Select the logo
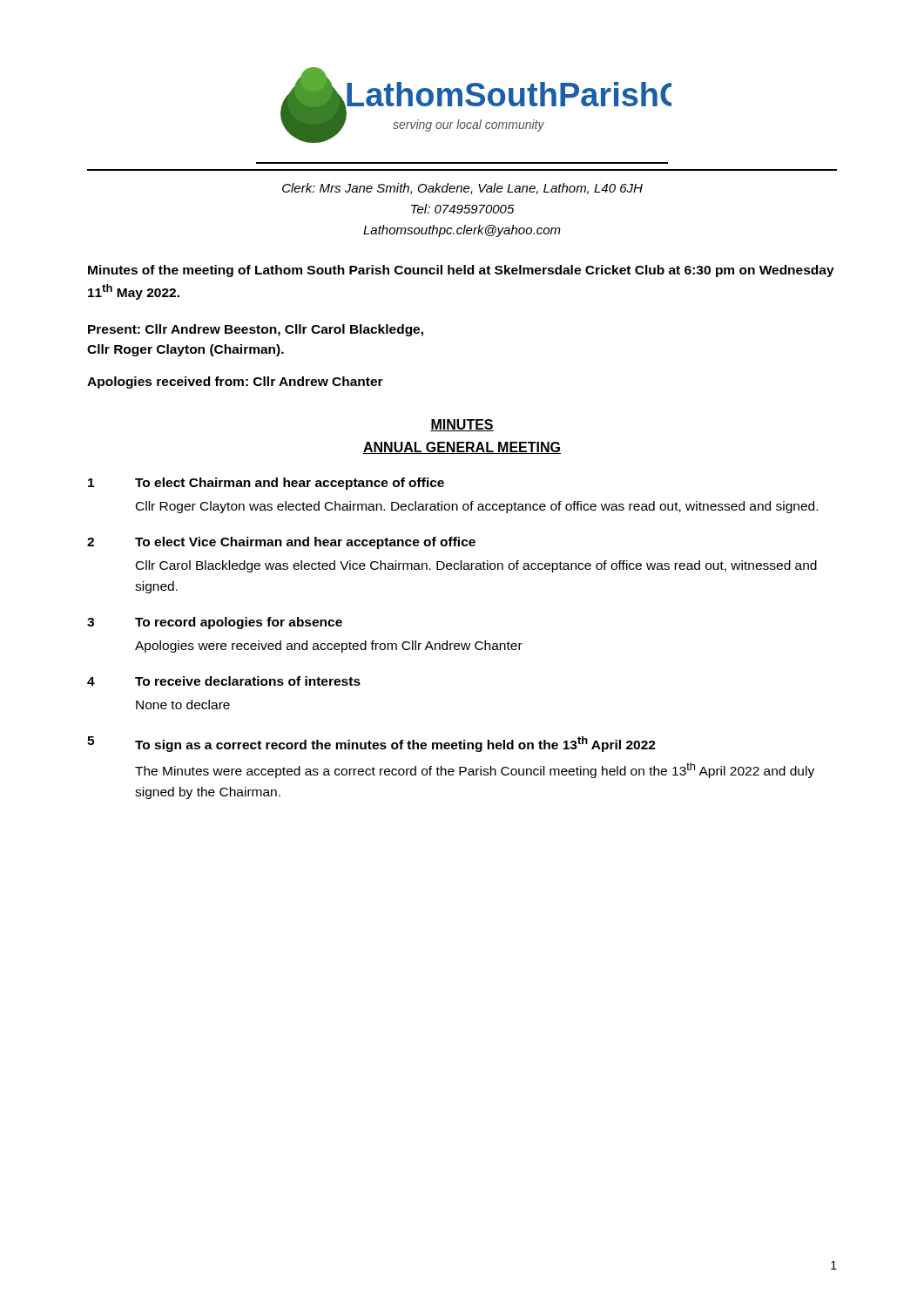924x1307 pixels. (x=462, y=102)
